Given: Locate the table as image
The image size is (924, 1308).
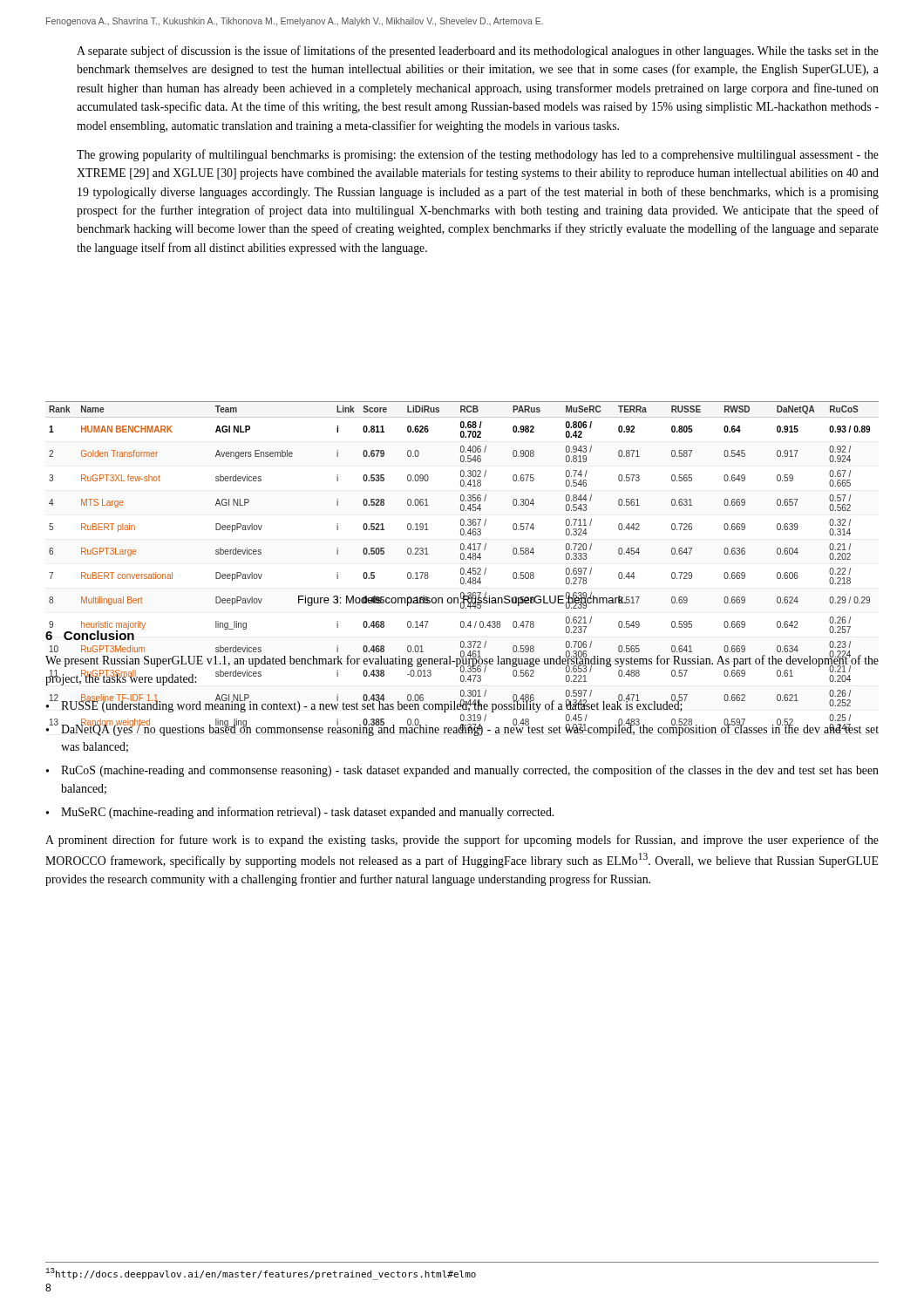Looking at the screenshot, I should (x=462, y=568).
